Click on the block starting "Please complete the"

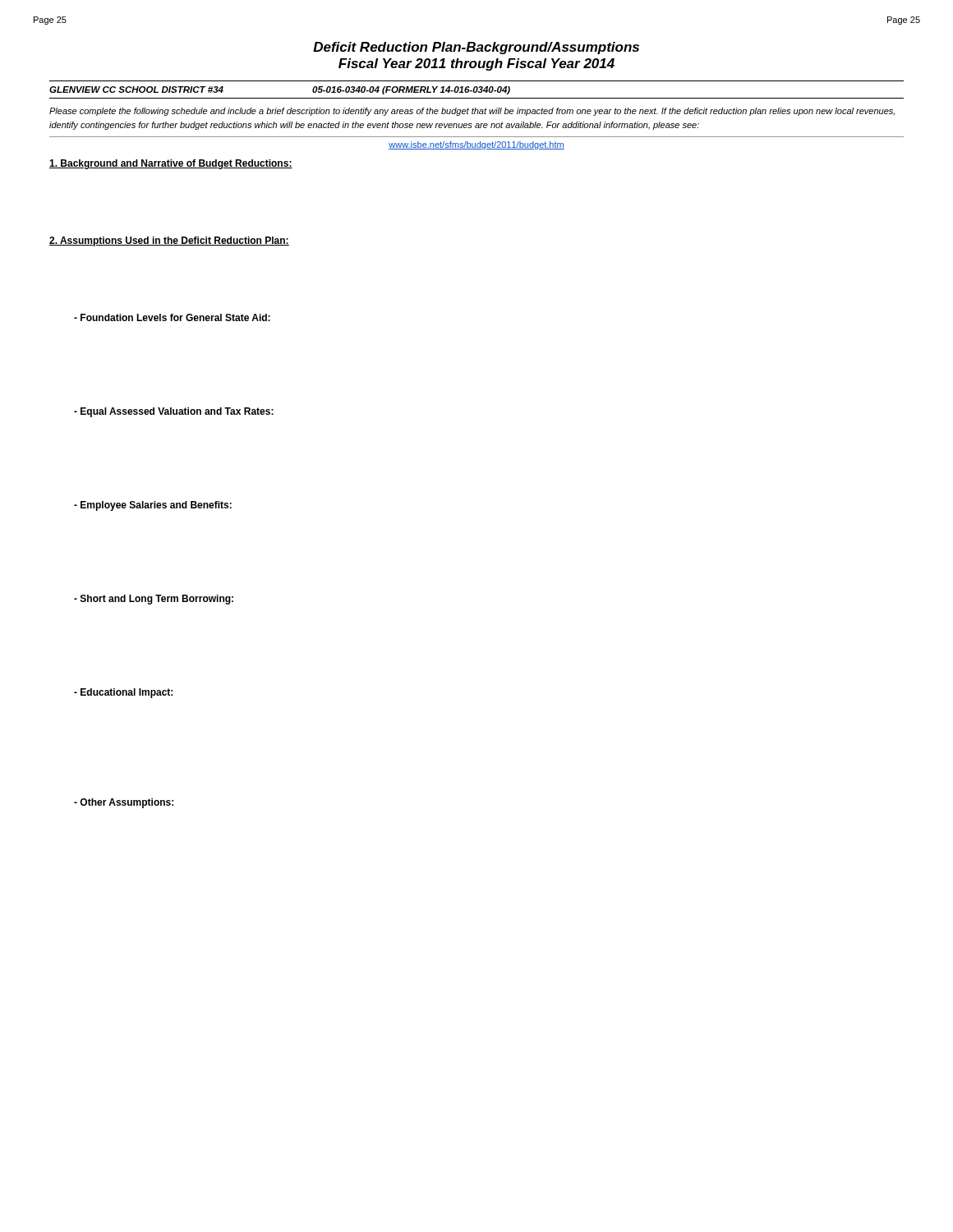point(473,118)
